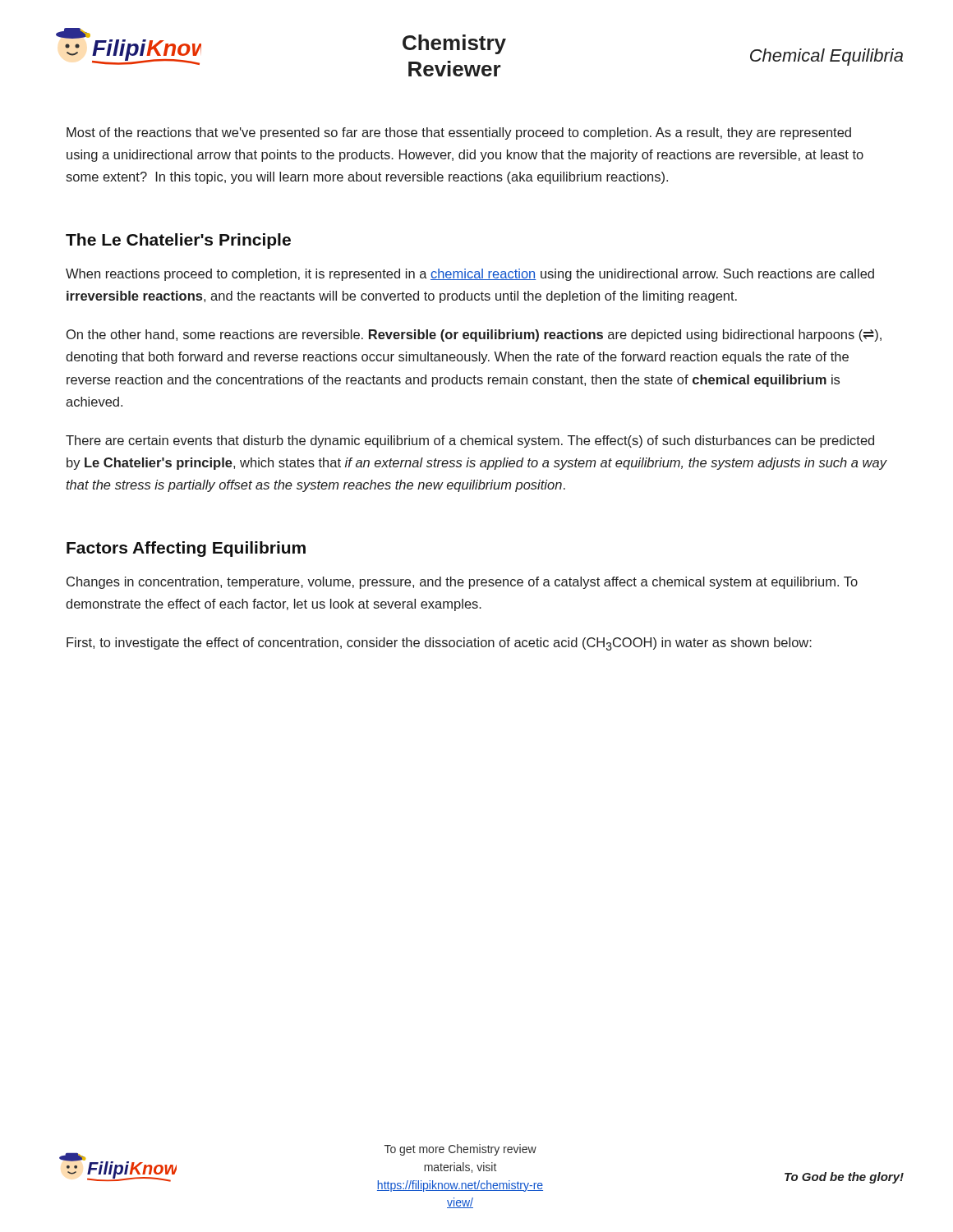
Task: Find the section header containing "The Le Chatelier's Principle"
Action: [x=179, y=239]
